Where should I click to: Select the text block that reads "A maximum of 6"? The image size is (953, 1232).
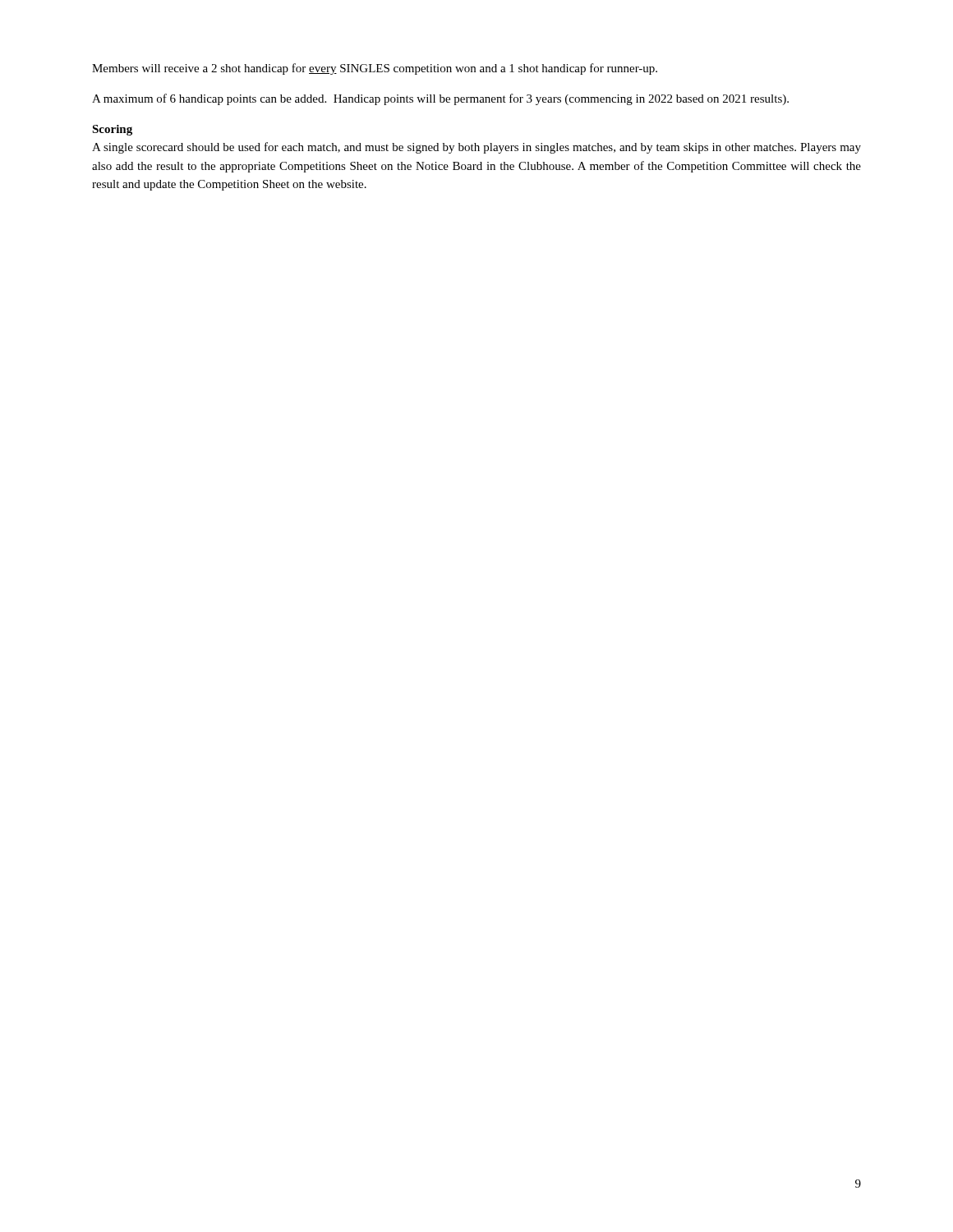441,98
